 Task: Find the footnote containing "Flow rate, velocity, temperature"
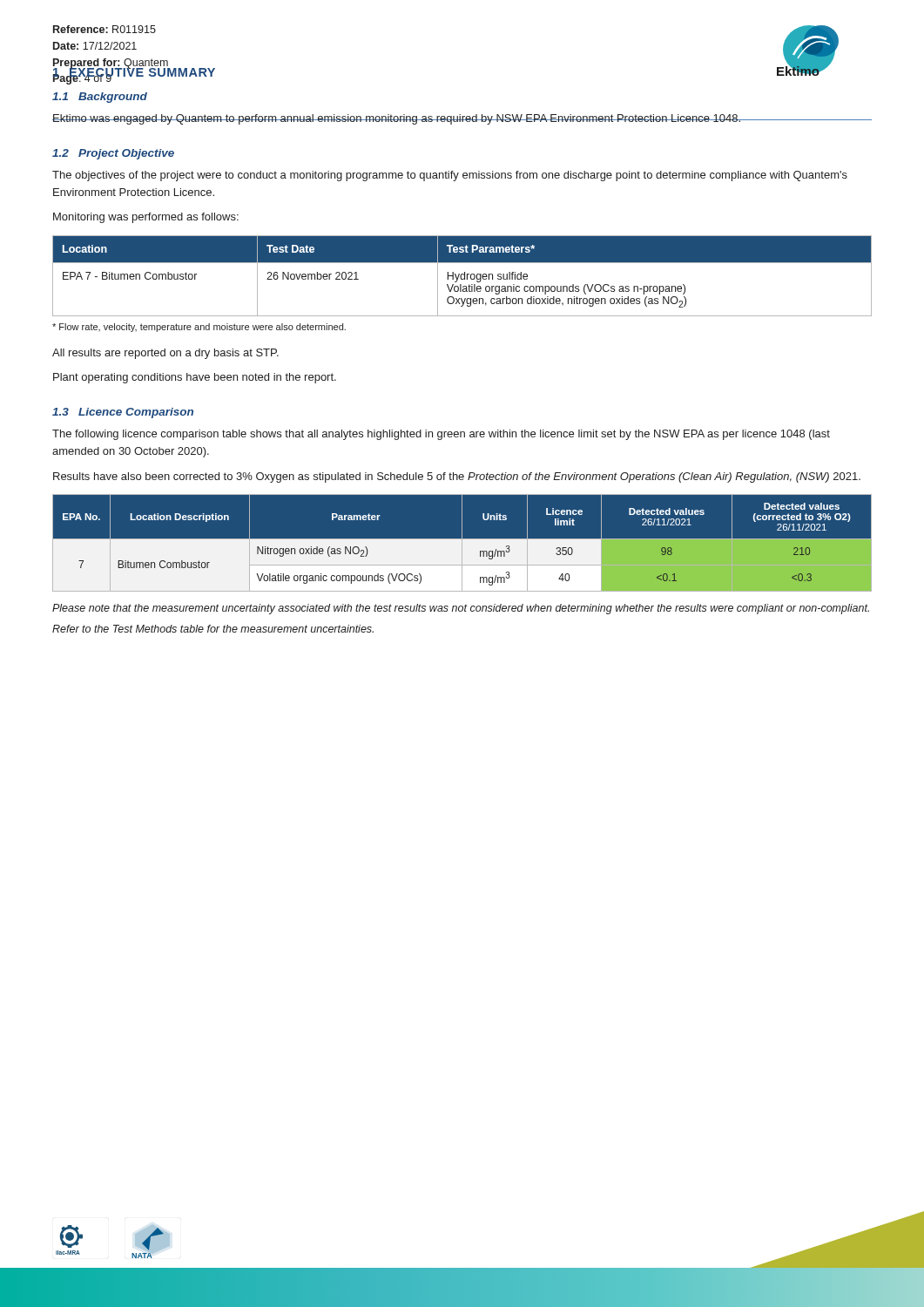coord(462,327)
